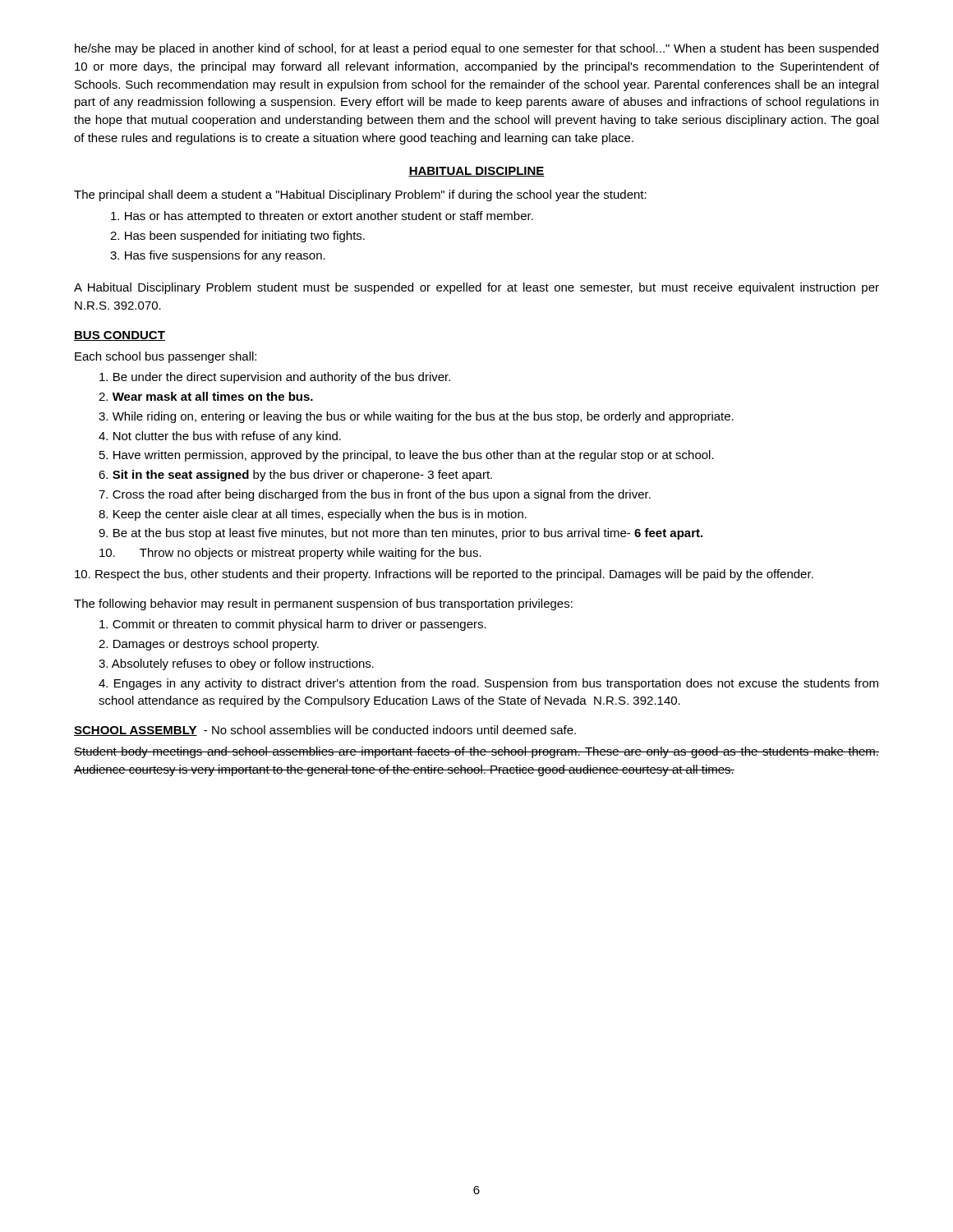This screenshot has width=953, height=1232.
Task: Select the text starting "Has or has attempted to threaten or"
Action: [x=322, y=216]
